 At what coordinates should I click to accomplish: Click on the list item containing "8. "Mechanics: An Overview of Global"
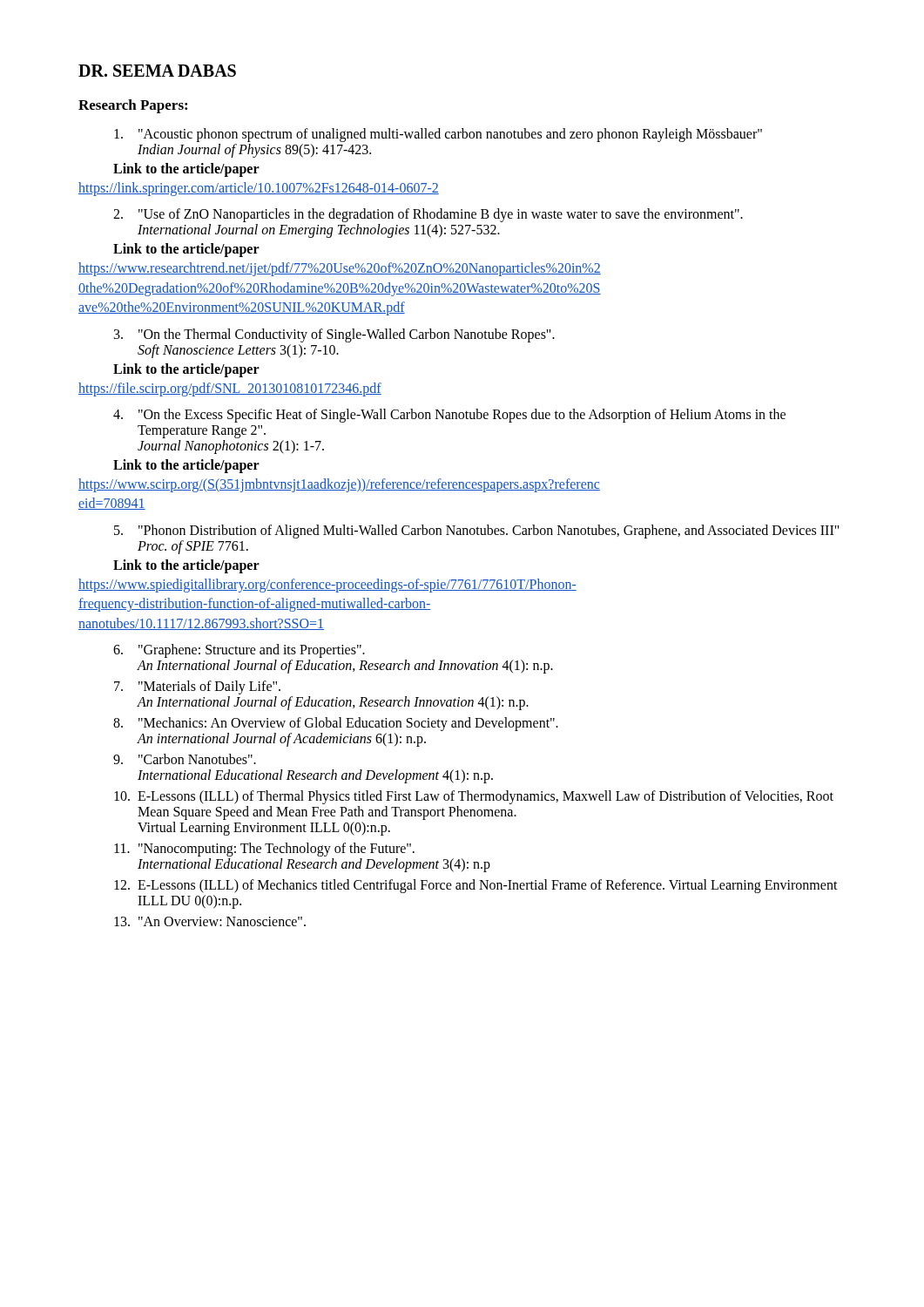(336, 731)
